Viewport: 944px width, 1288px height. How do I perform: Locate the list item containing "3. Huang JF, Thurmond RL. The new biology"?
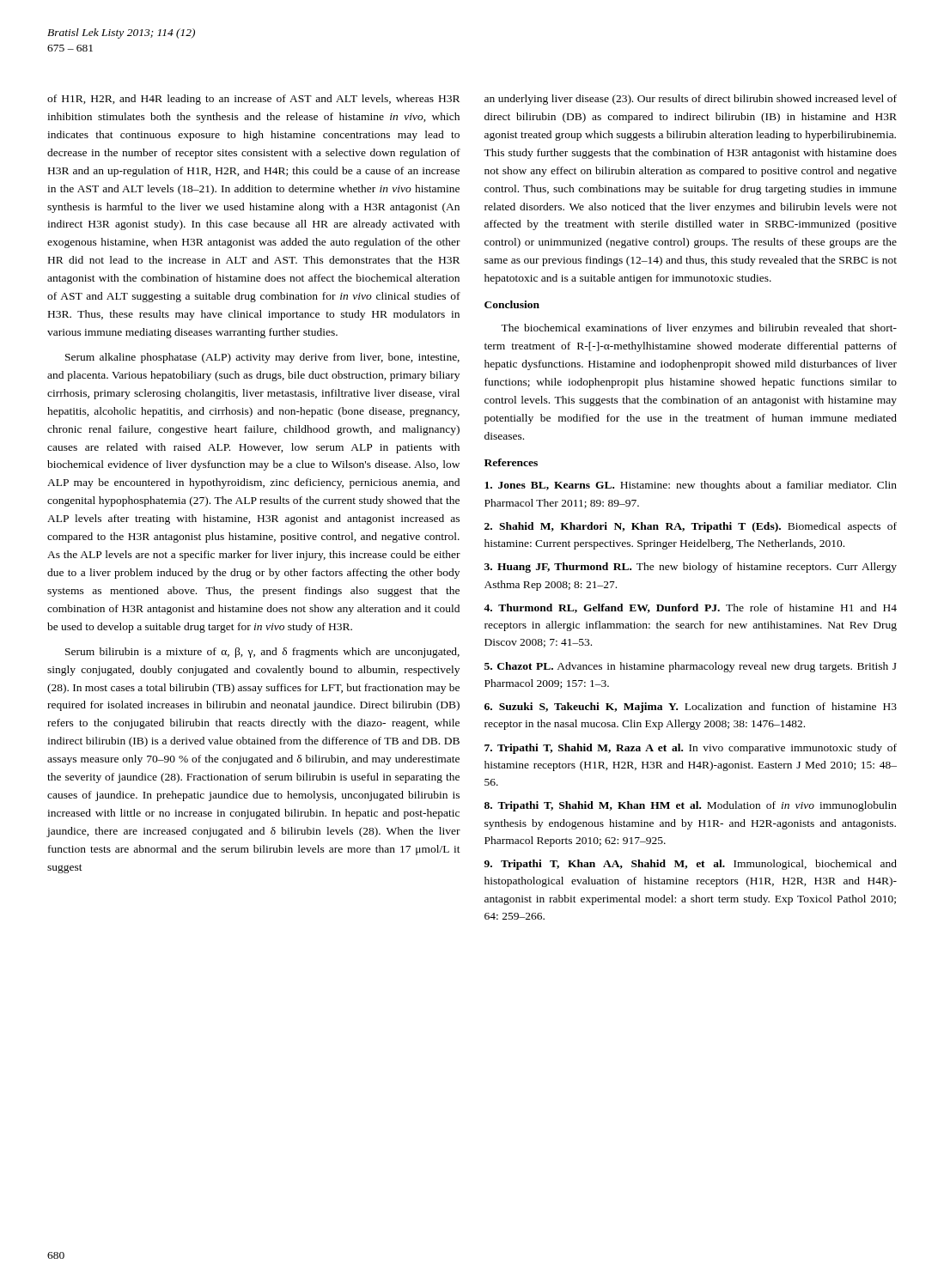(690, 575)
